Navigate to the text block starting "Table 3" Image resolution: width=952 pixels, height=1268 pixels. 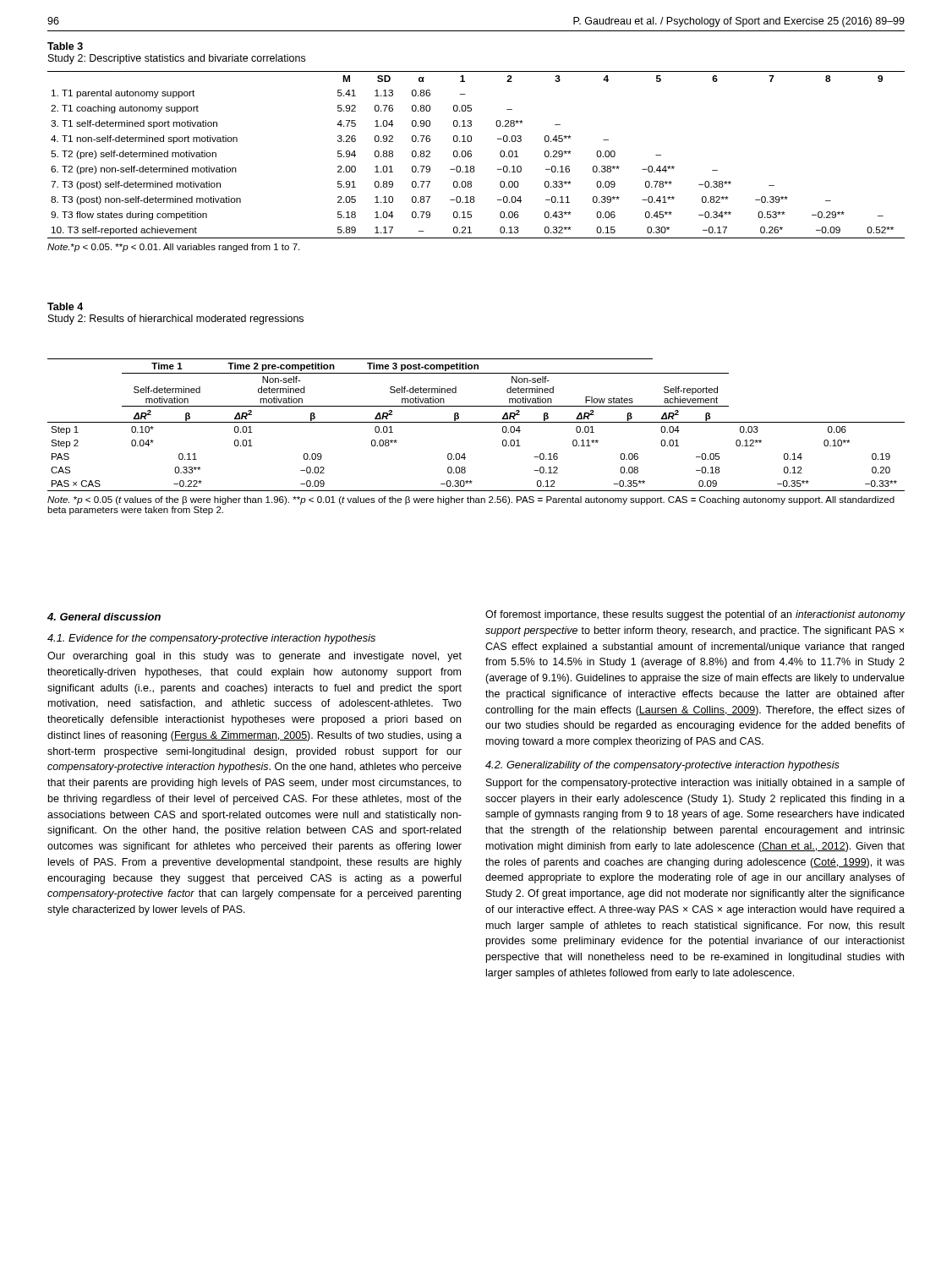(65, 46)
